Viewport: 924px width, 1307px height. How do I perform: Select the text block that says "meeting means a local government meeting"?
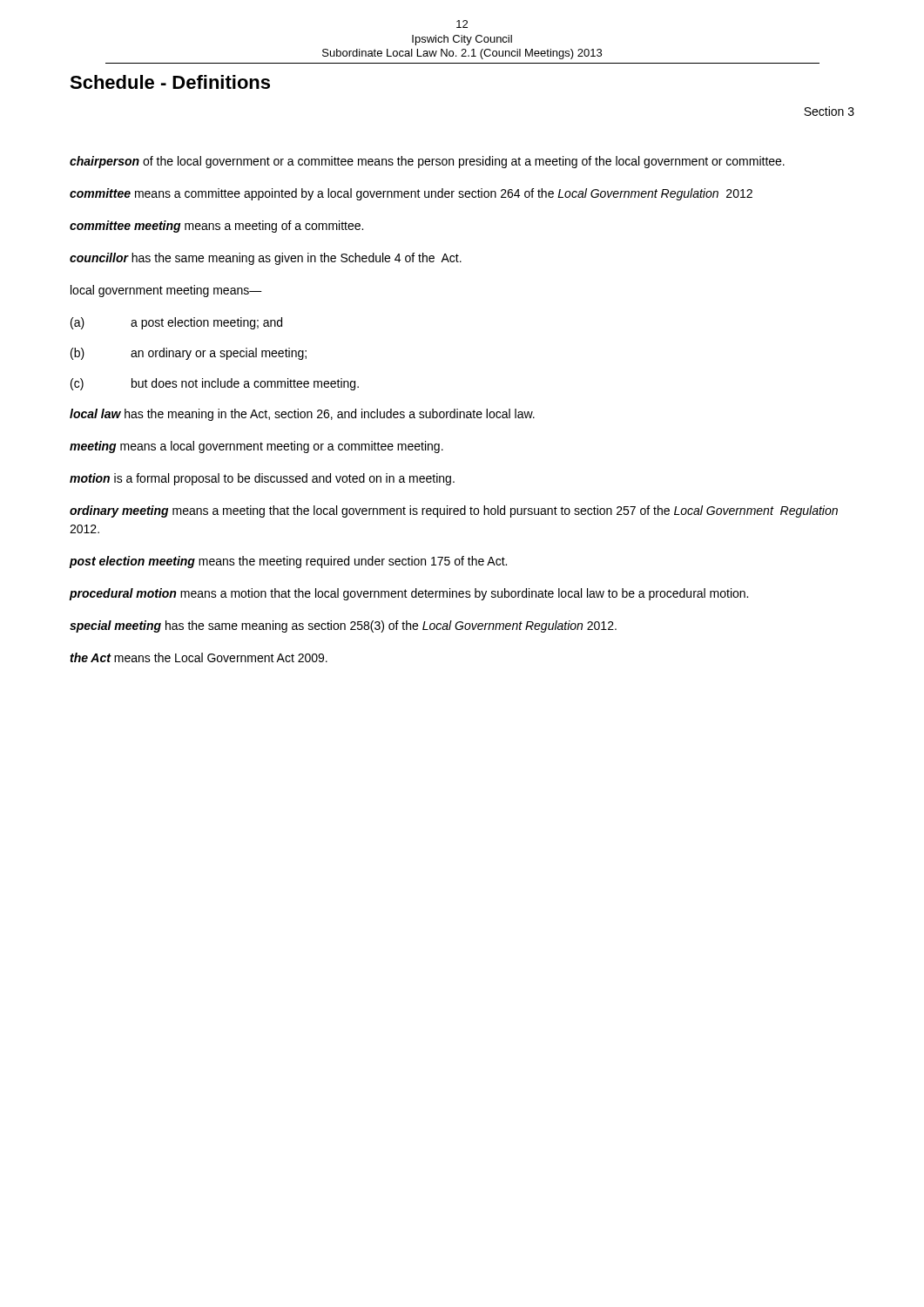tap(256, 447)
